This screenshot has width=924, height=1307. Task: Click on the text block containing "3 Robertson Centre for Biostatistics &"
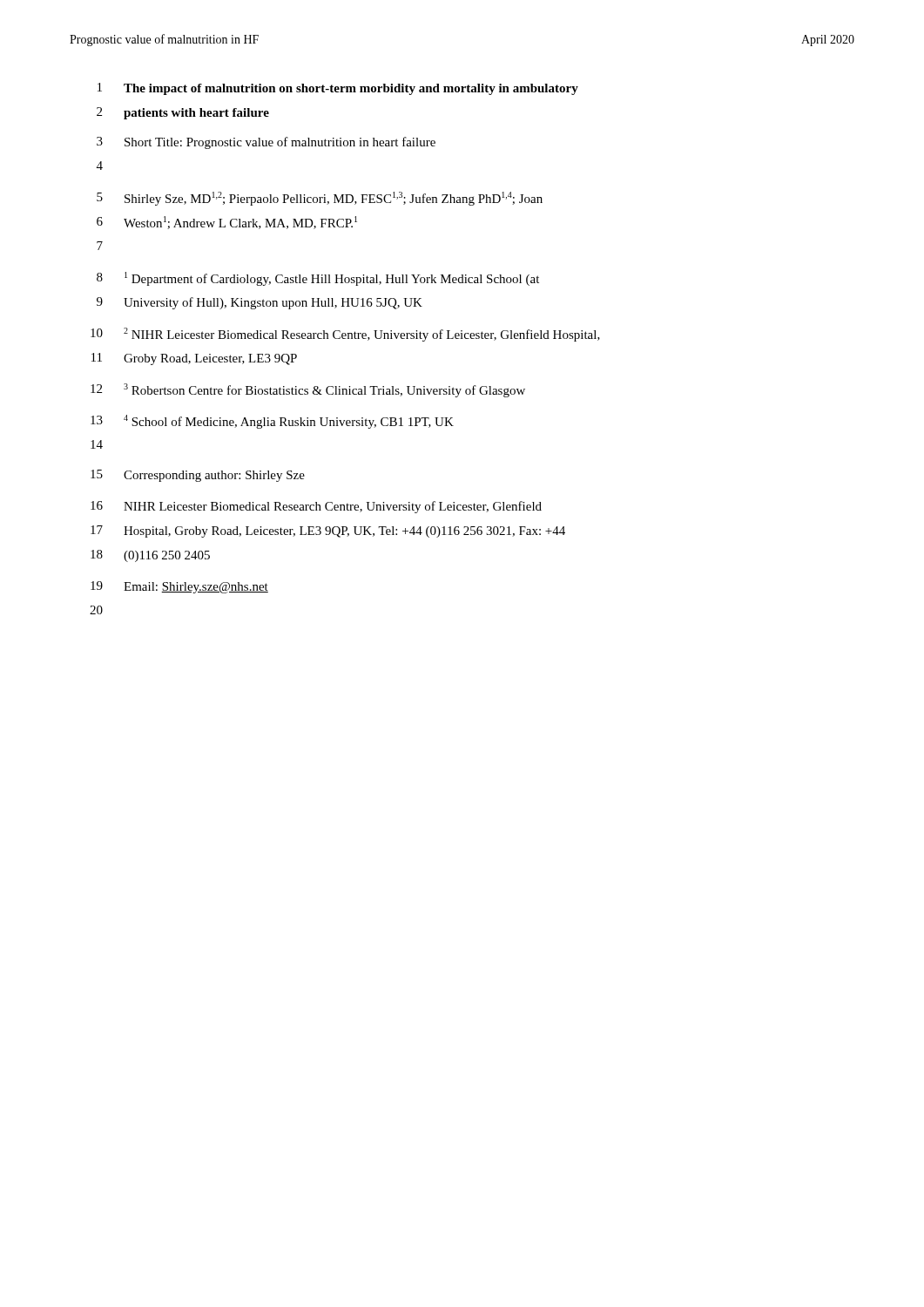point(324,389)
